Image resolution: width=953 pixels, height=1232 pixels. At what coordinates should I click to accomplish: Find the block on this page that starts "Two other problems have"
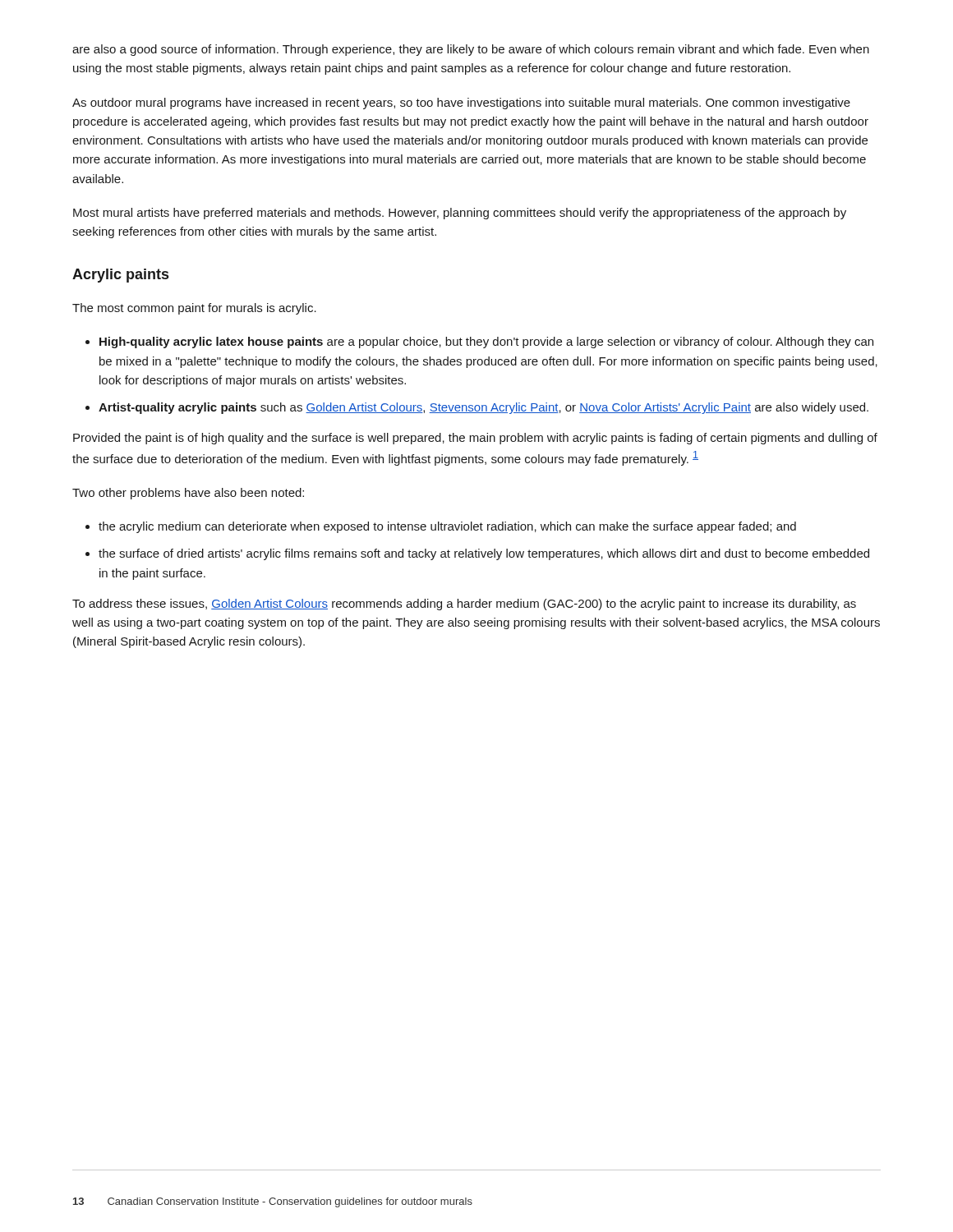click(188, 494)
